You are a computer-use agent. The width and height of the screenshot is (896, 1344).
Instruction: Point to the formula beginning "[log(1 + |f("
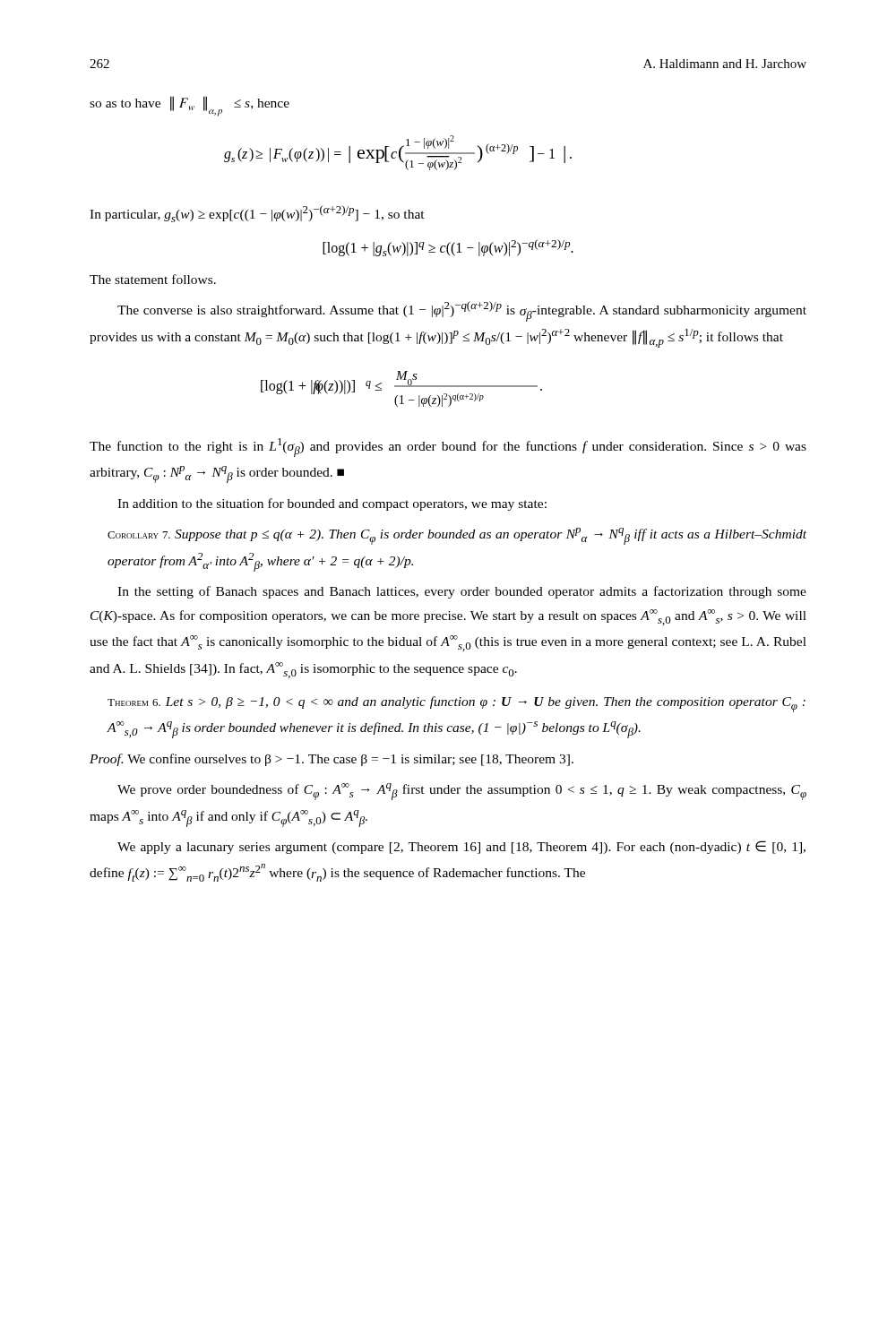coord(448,388)
